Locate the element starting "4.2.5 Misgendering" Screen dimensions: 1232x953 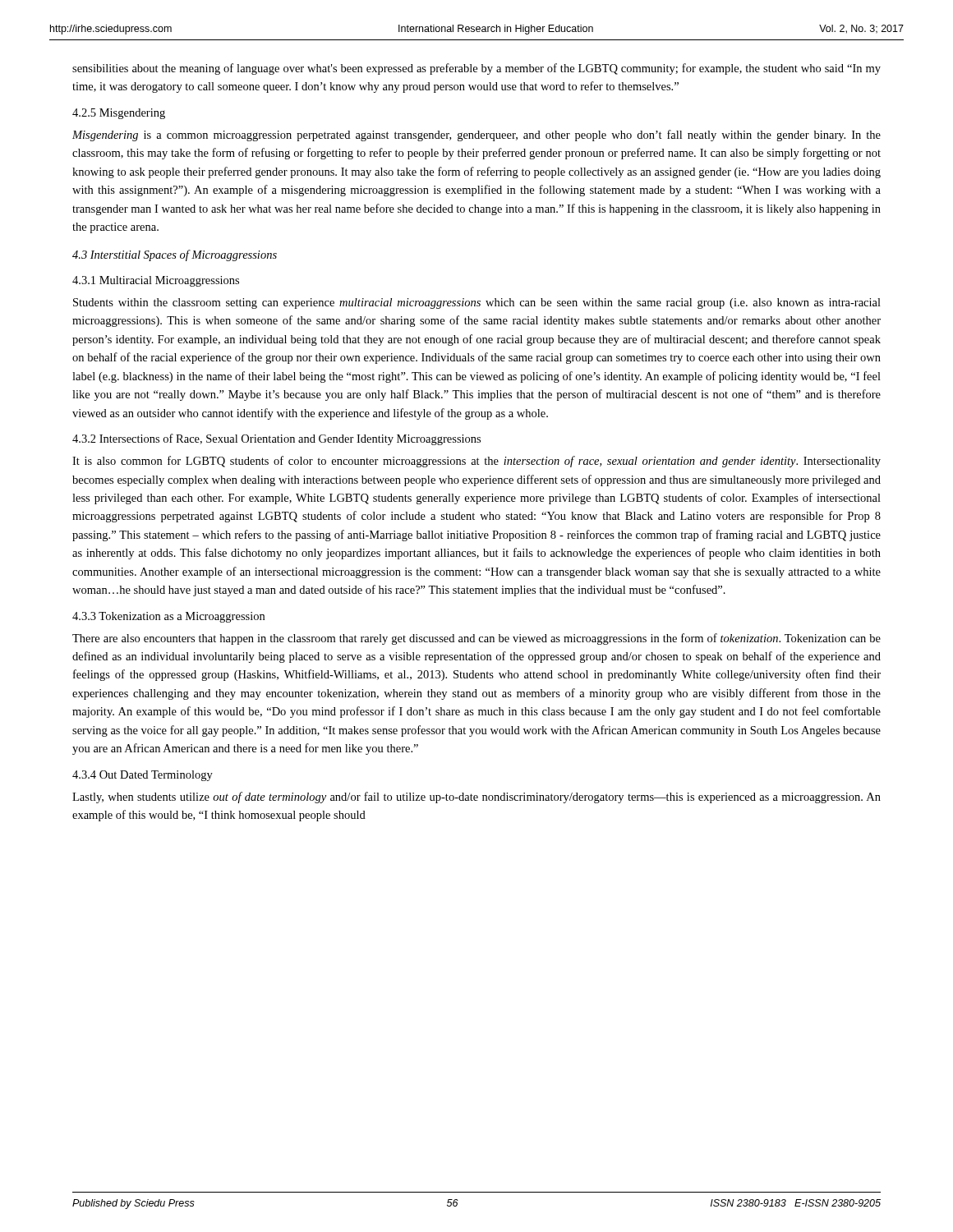pyautogui.click(x=119, y=112)
